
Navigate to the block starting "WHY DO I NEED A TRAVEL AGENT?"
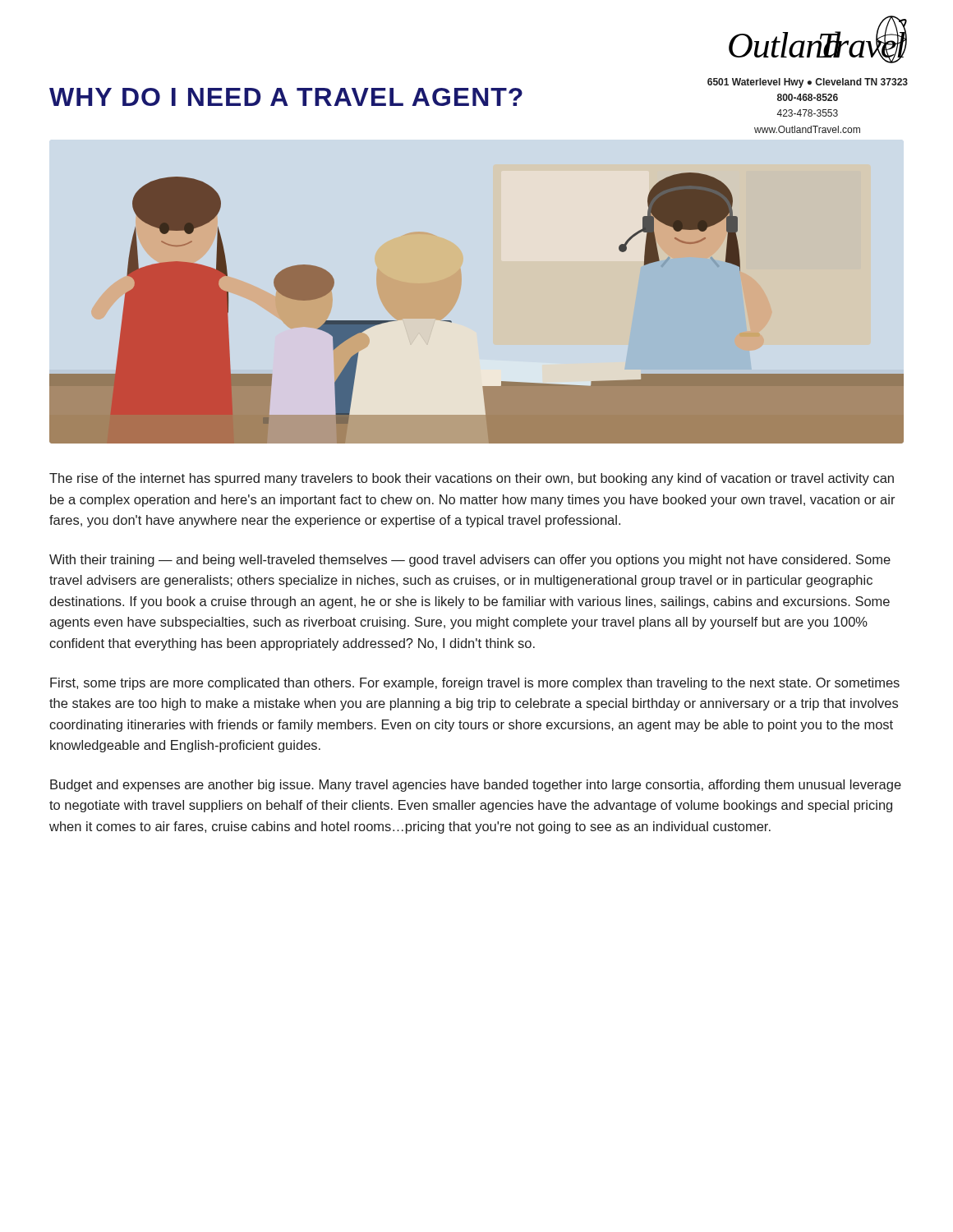pyautogui.click(x=287, y=97)
